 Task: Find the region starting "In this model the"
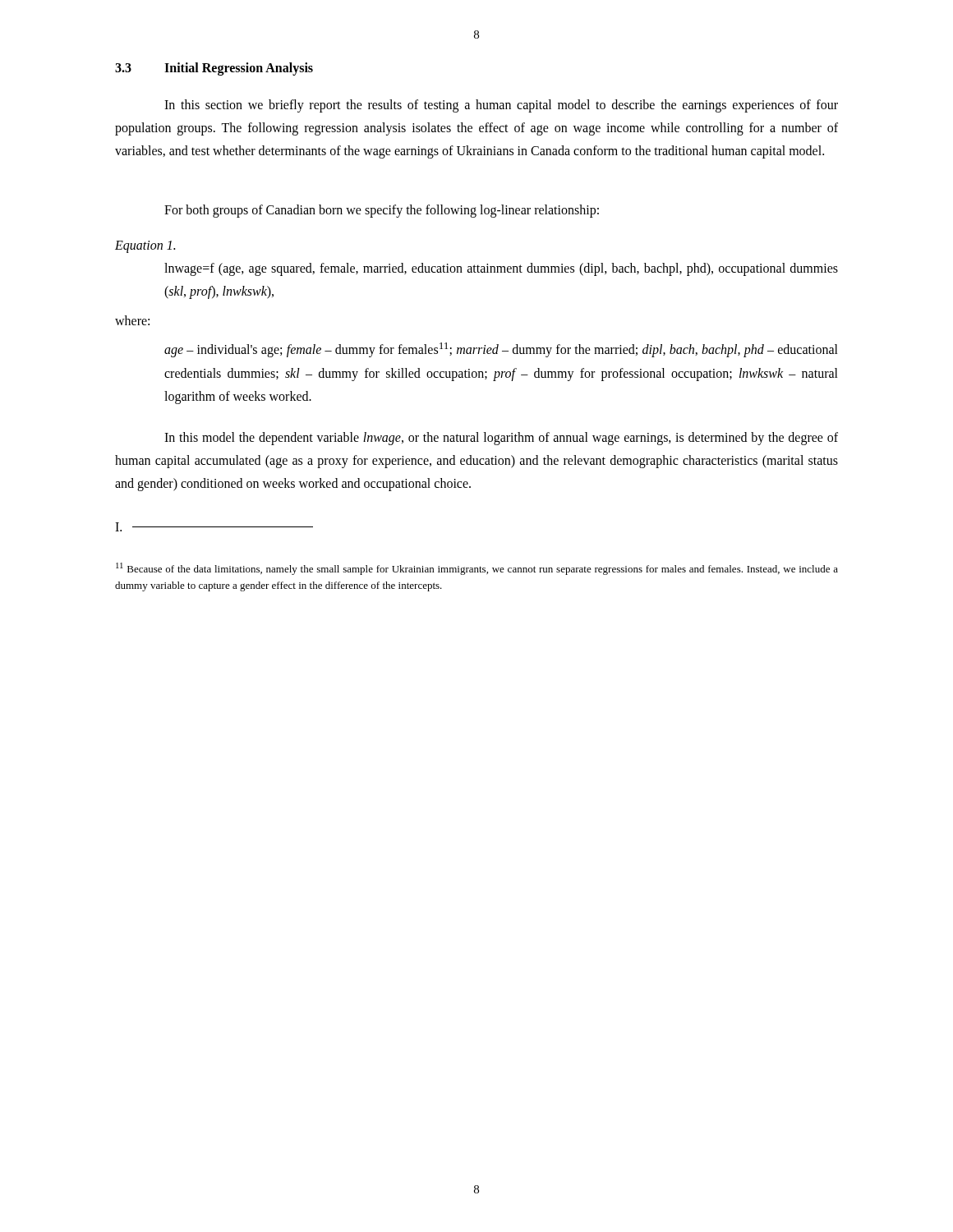tap(476, 460)
